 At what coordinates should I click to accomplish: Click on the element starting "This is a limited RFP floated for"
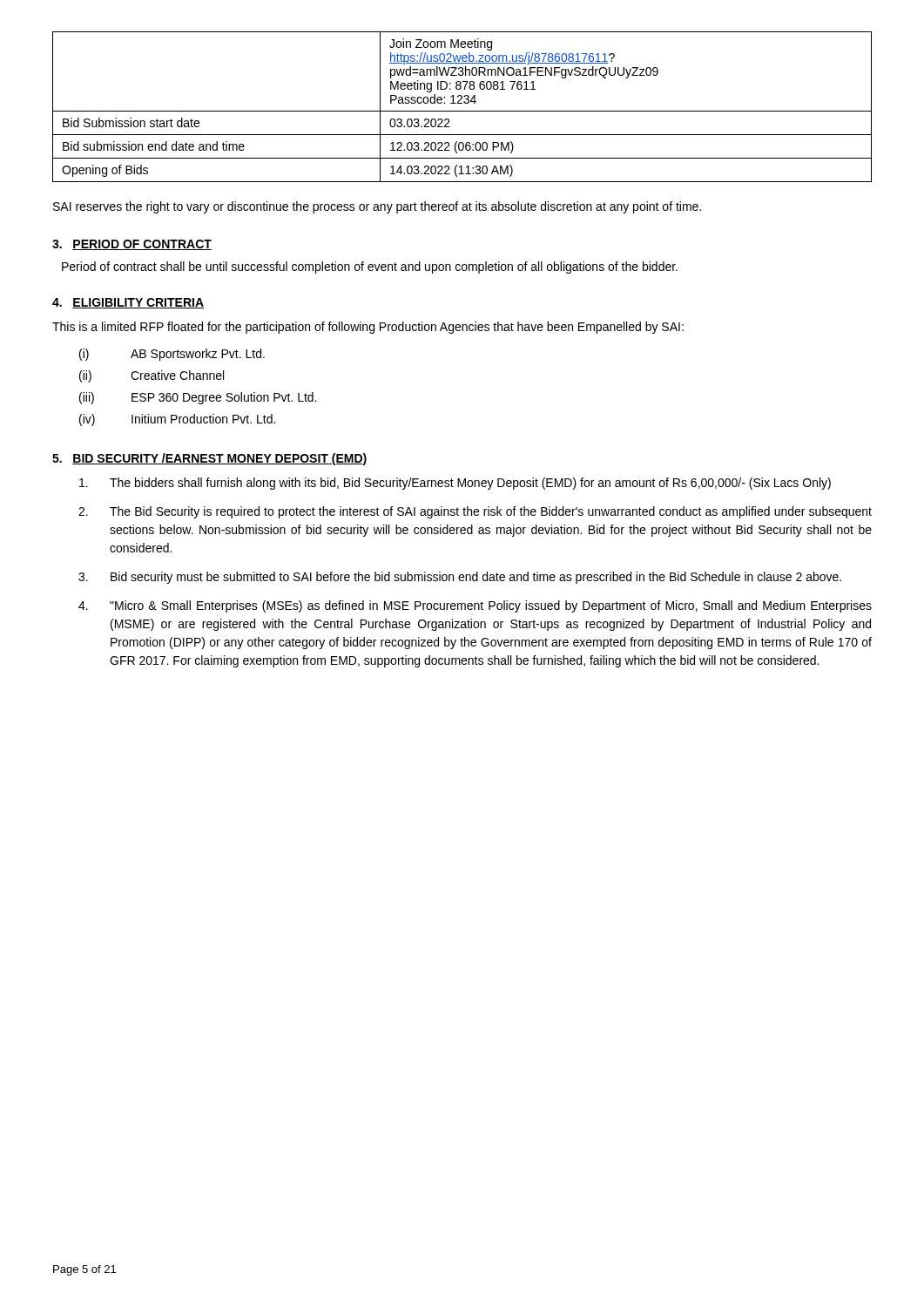(x=368, y=327)
